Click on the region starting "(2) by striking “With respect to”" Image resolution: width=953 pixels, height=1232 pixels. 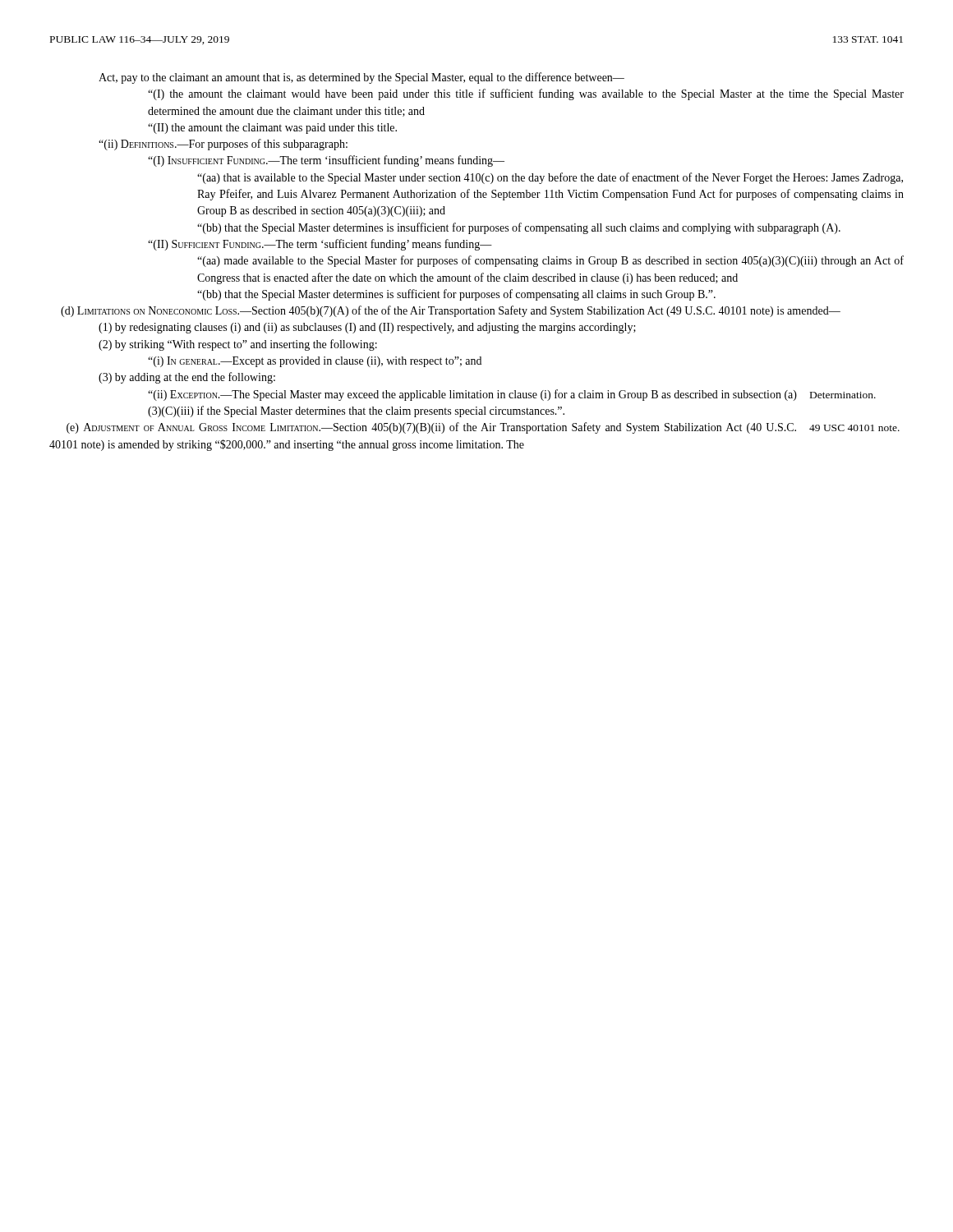coord(238,345)
